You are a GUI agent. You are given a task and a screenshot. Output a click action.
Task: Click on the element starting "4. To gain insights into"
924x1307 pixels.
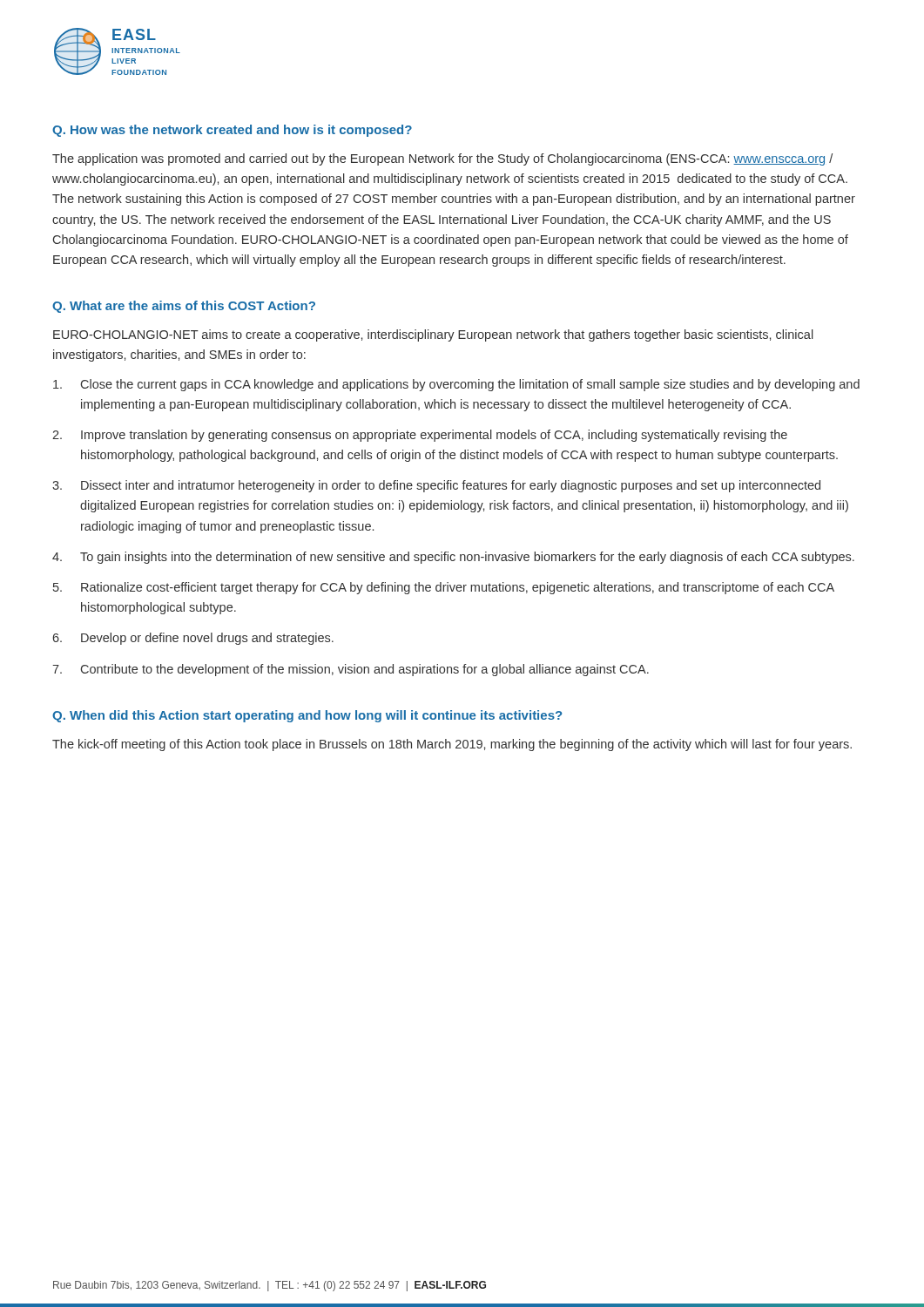coord(462,557)
